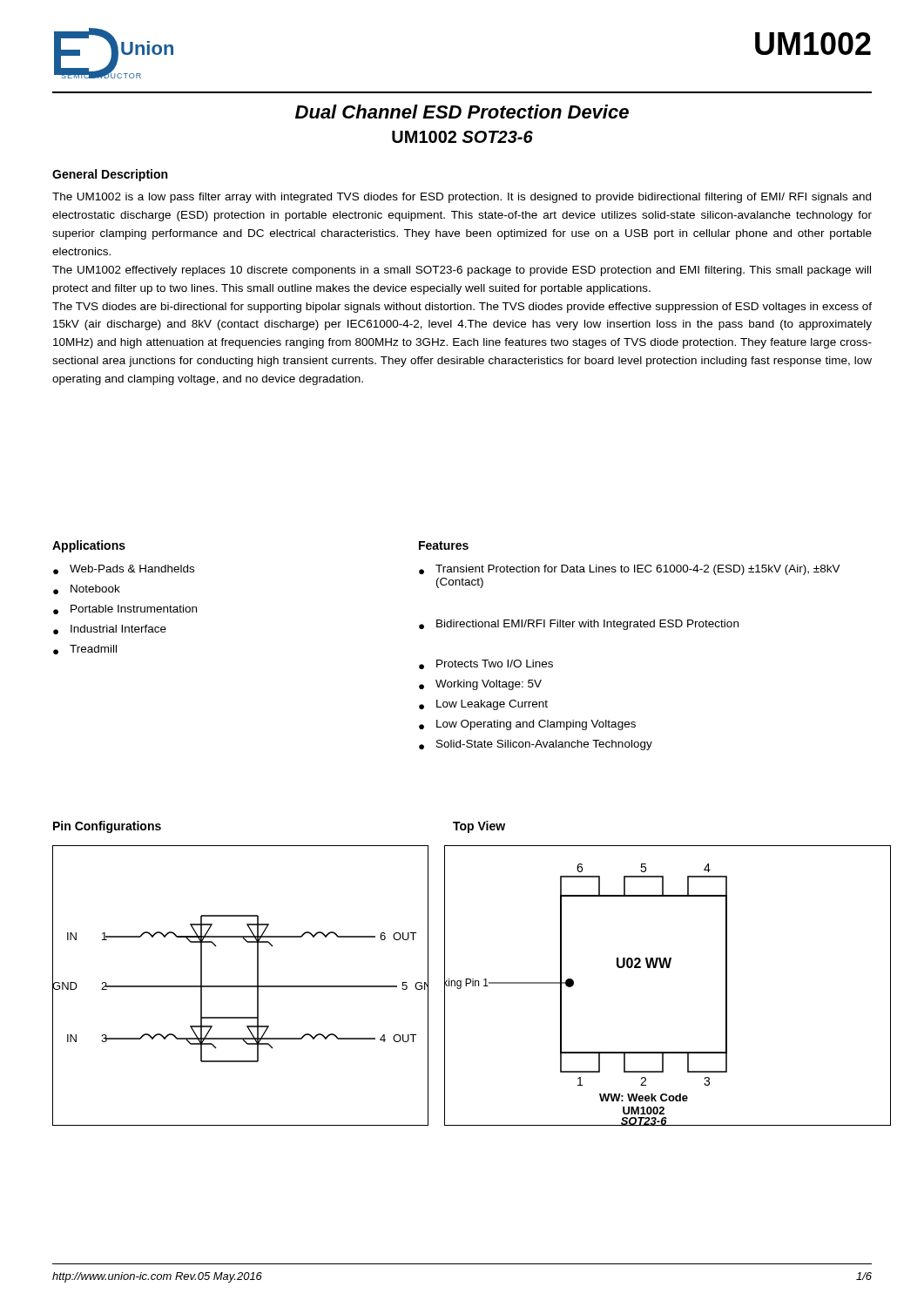
Task: Find "●Protects Two I/O Lines" on this page
Action: click(x=486, y=665)
